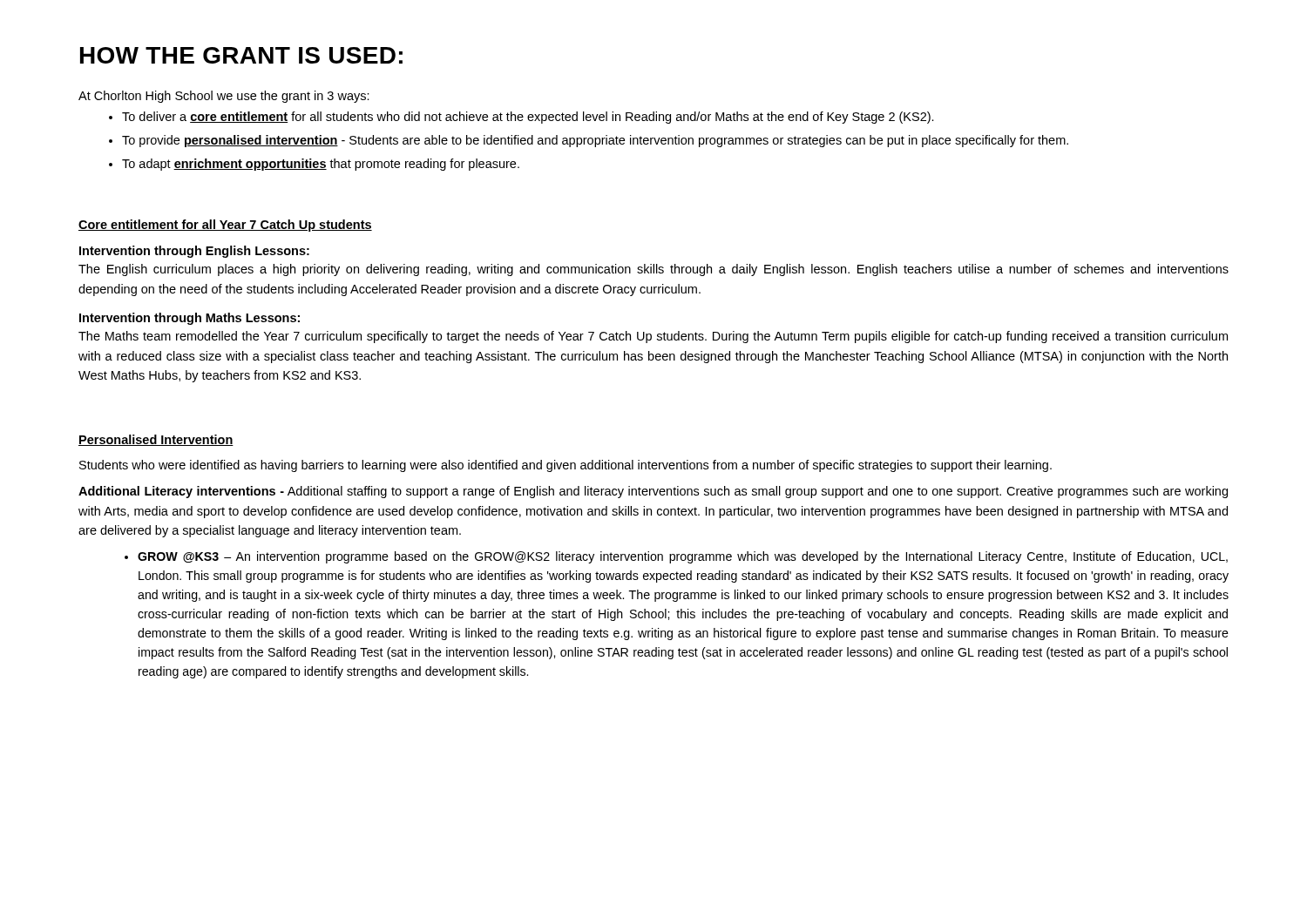
Task: Find the section header containing "Core entitlement for all"
Action: (x=225, y=226)
